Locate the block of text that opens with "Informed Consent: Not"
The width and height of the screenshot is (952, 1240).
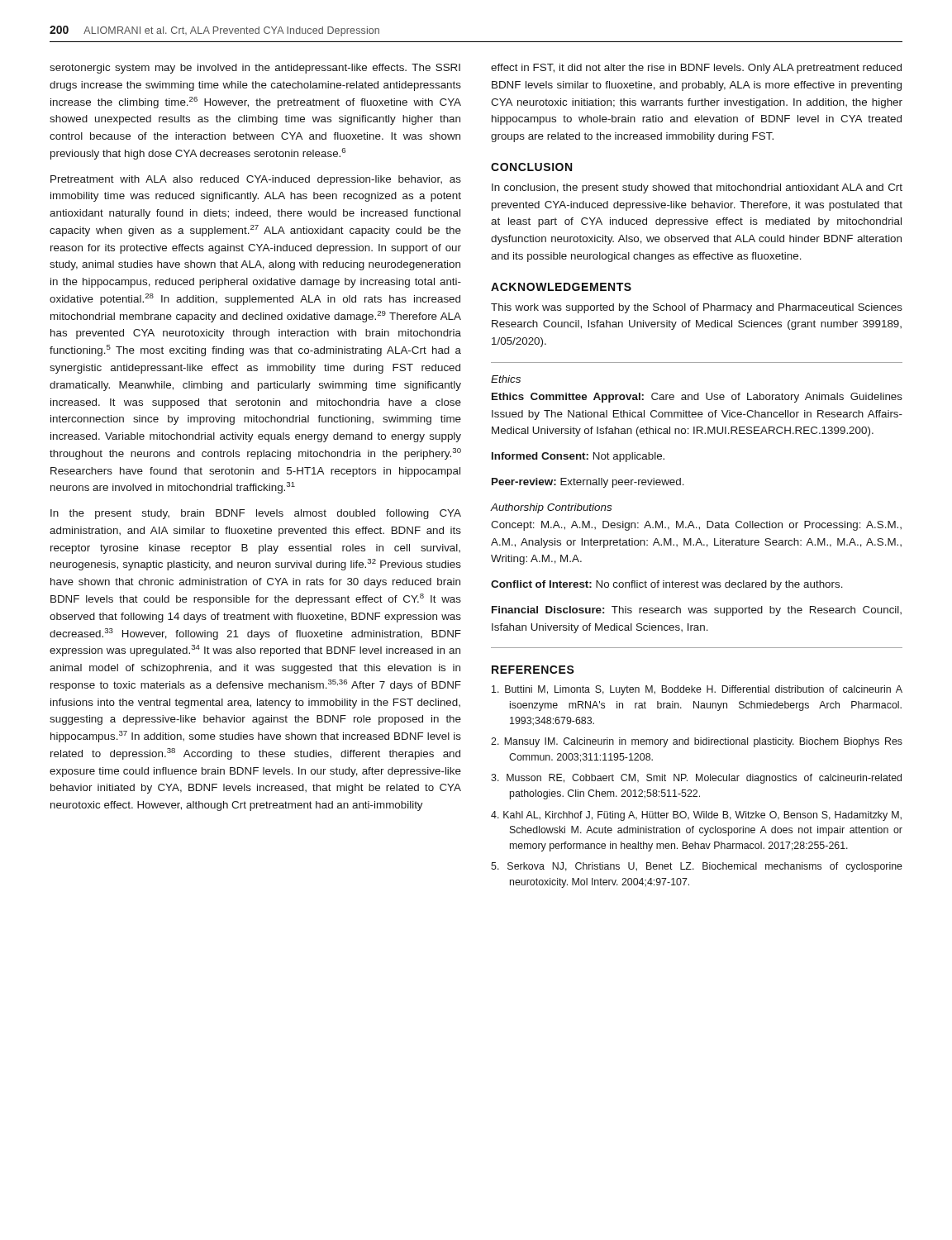click(578, 457)
